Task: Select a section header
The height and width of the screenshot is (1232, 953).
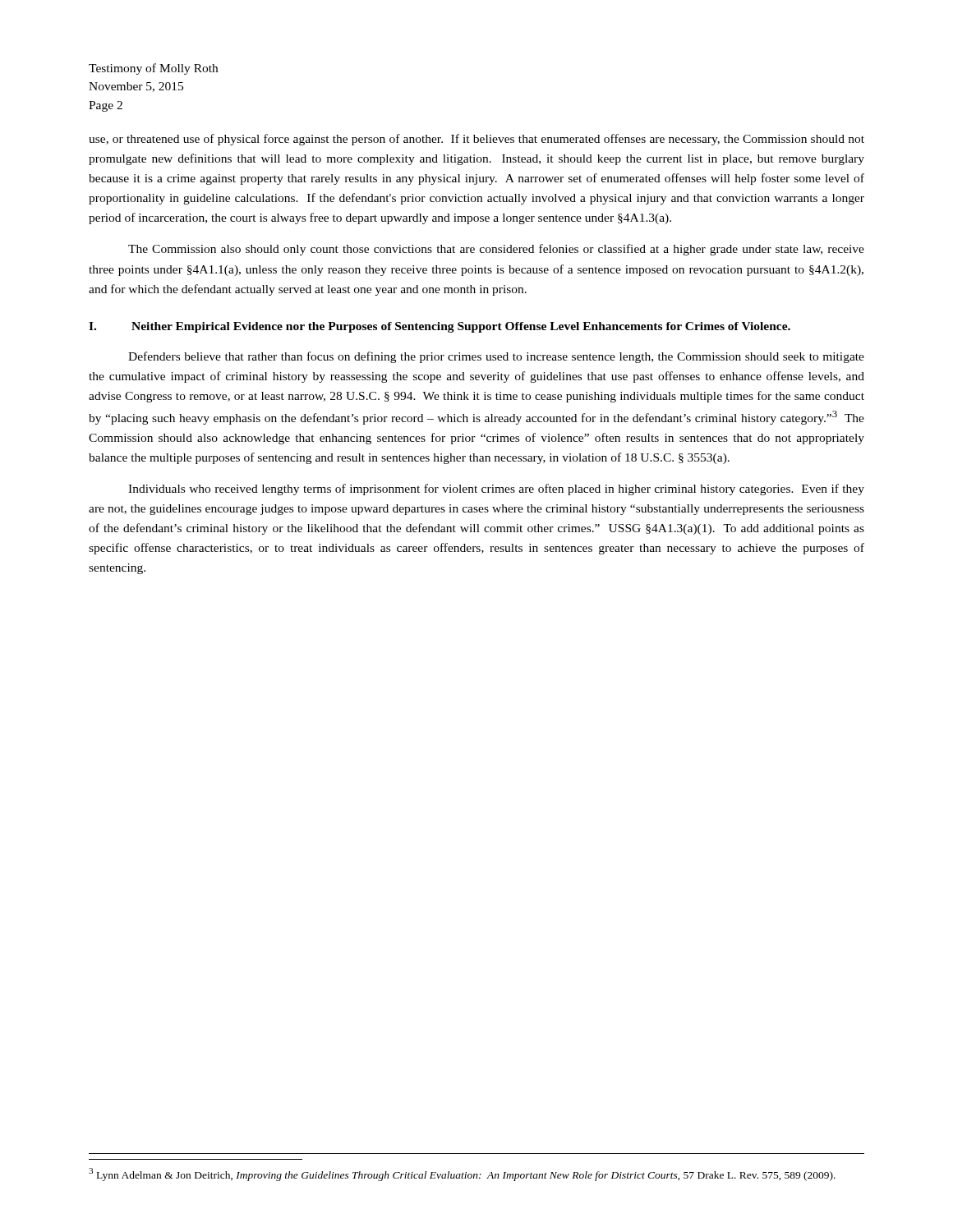Action: (x=440, y=326)
